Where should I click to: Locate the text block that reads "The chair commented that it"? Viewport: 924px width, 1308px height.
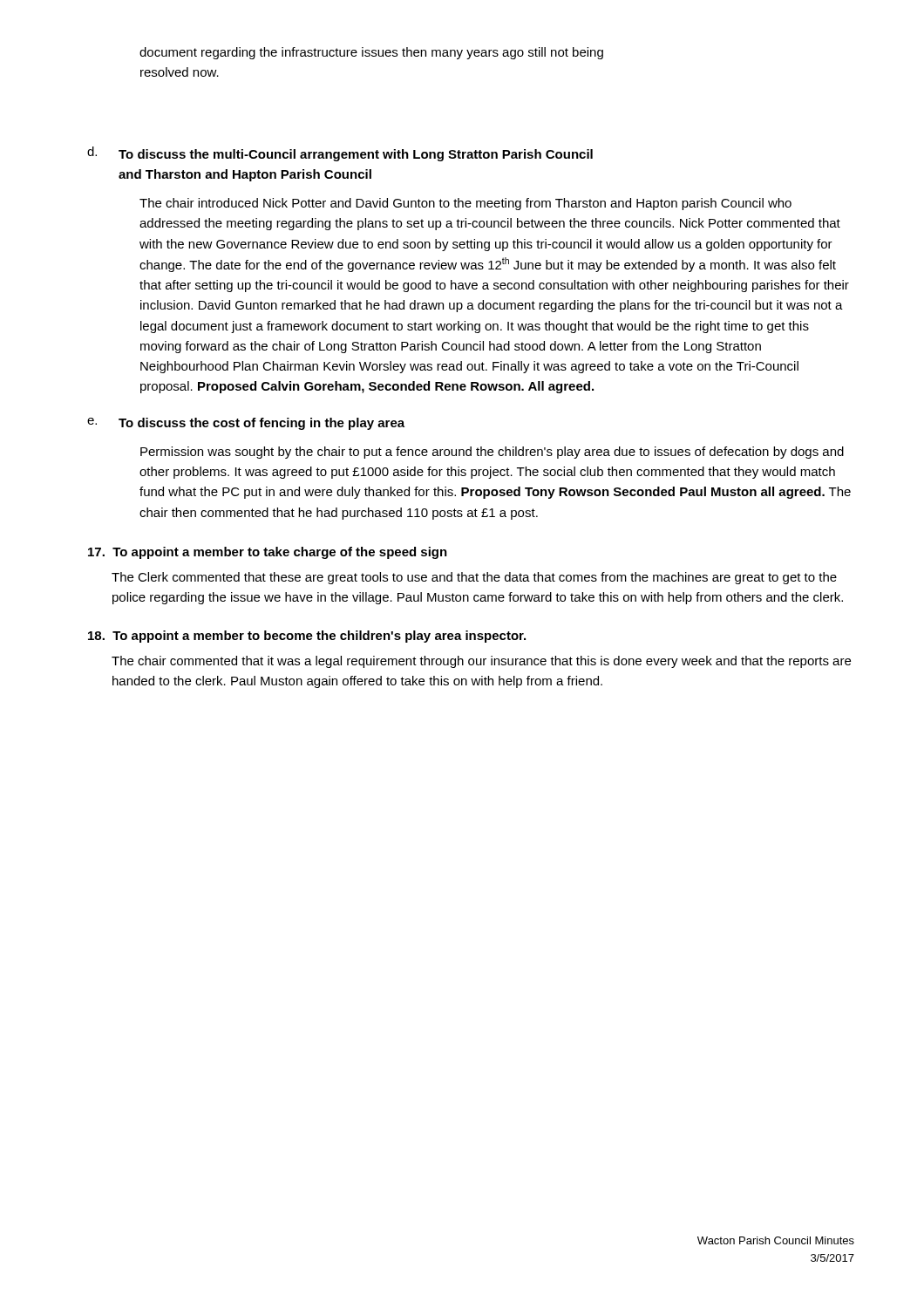pyautogui.click(x=482, y=670)
